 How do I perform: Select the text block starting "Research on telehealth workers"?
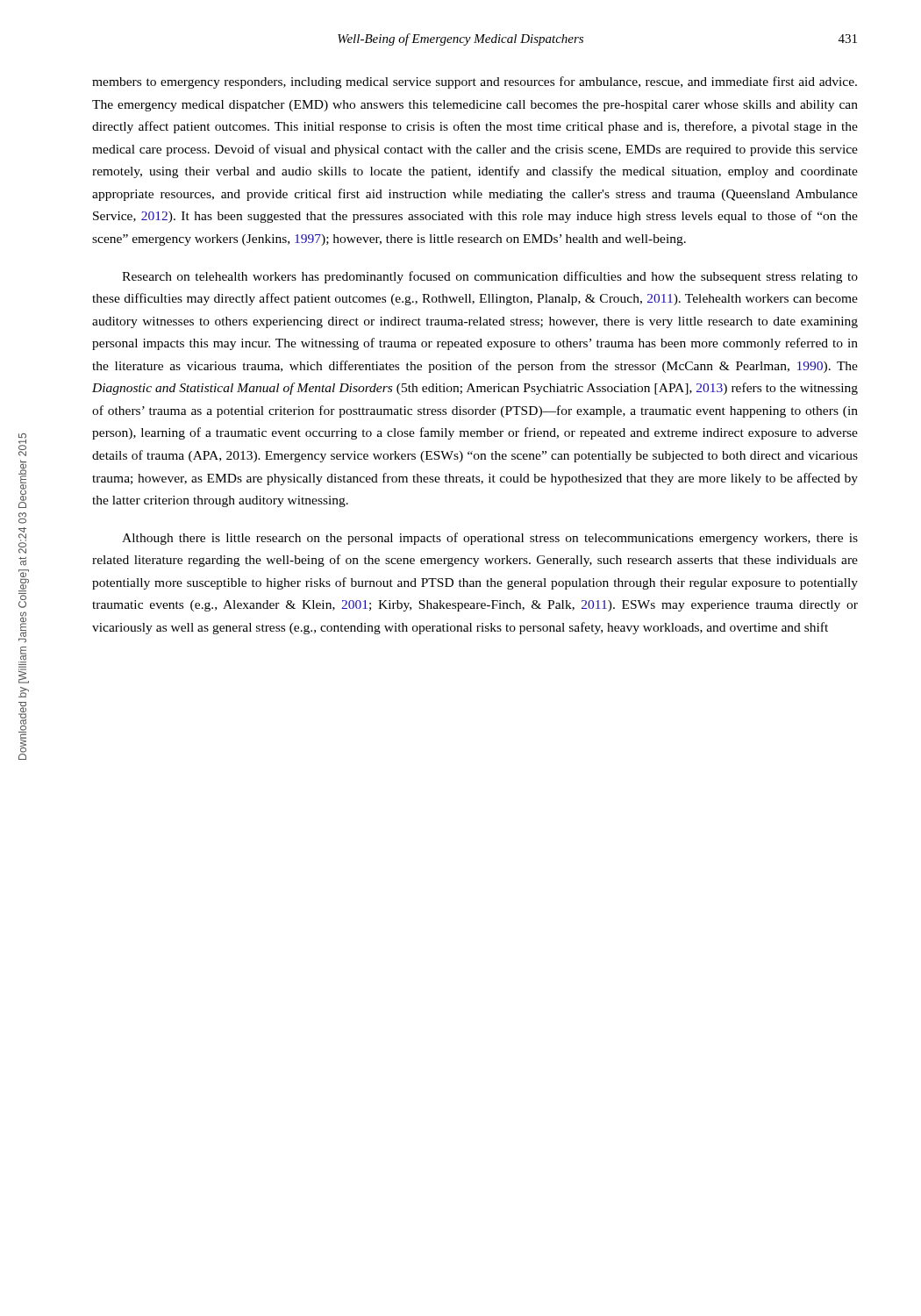click(475, 388)
